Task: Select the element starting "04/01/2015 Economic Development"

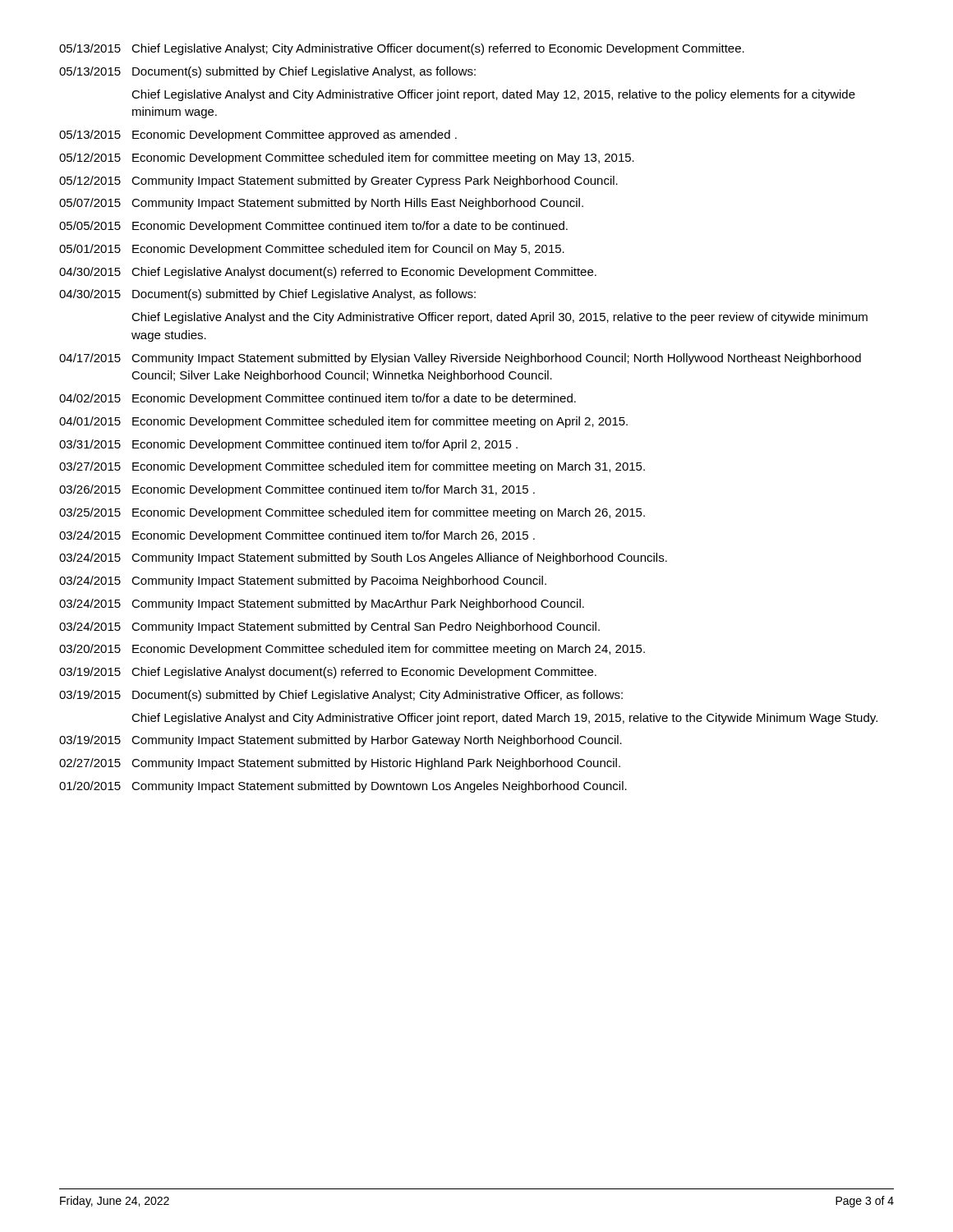Action: pos(476,421)
